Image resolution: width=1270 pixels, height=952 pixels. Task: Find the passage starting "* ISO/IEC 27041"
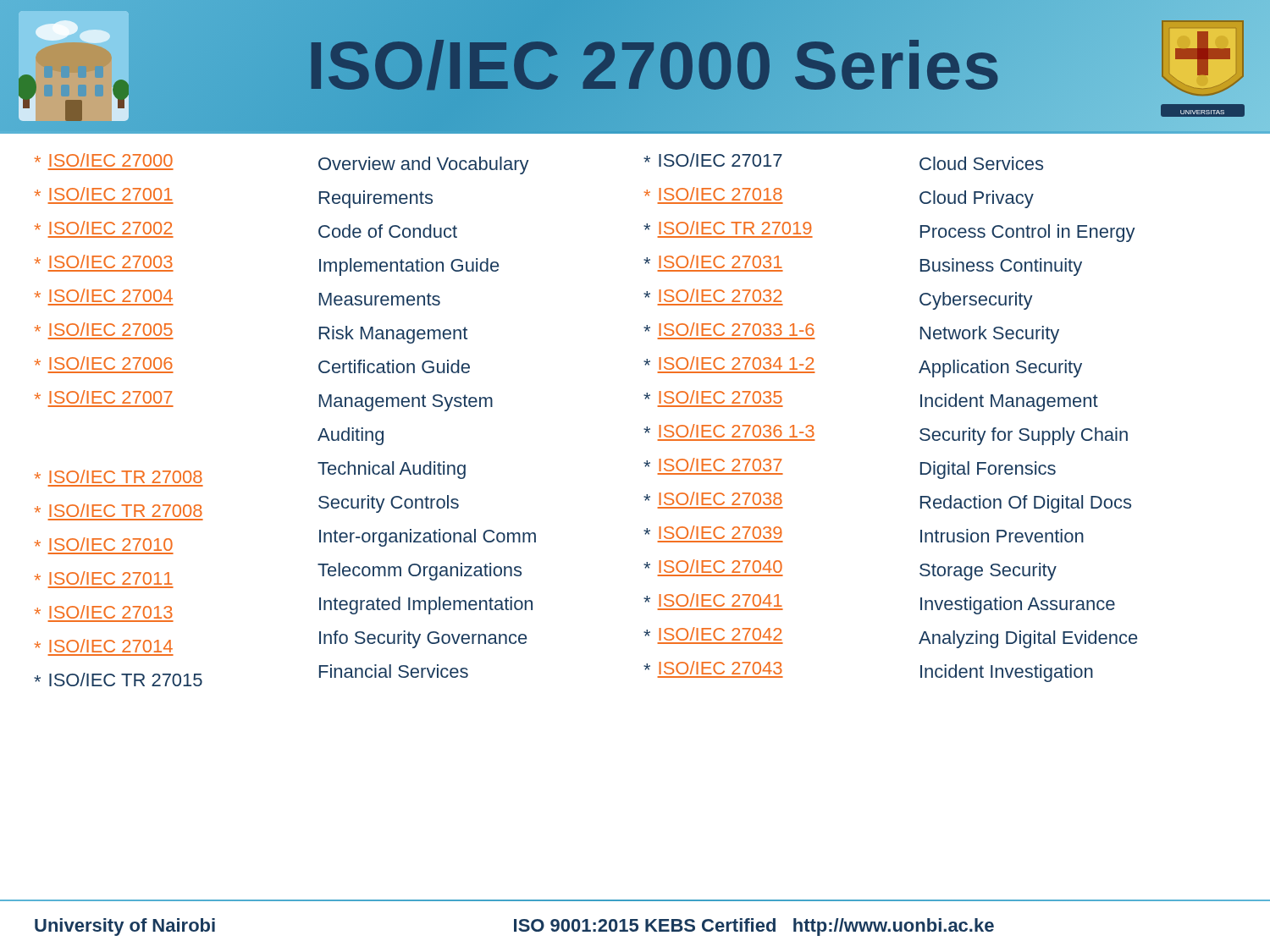pos(713,602)
